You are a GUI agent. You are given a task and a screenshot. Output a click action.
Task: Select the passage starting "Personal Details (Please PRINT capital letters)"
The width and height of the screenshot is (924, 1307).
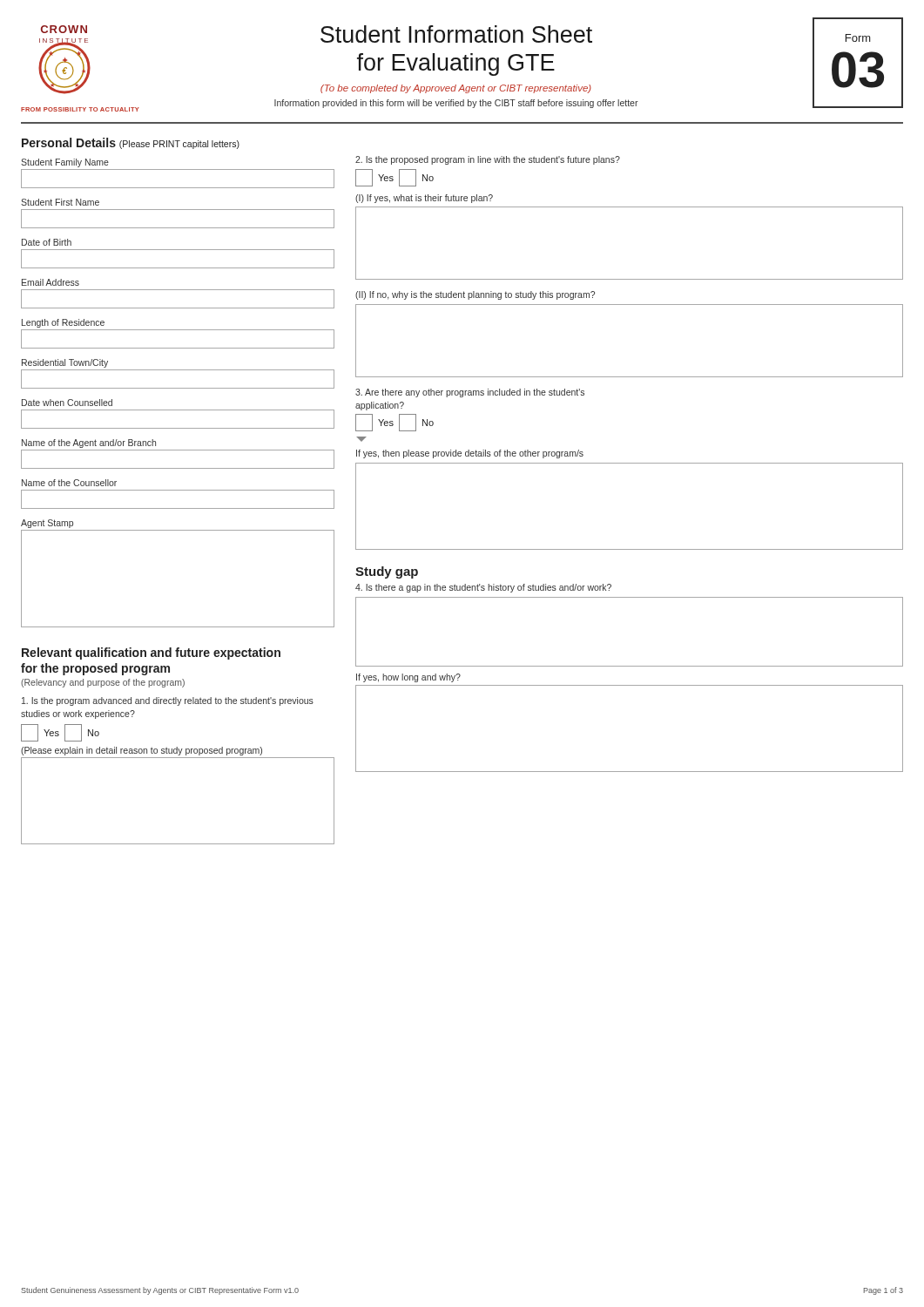coord(130,143)
